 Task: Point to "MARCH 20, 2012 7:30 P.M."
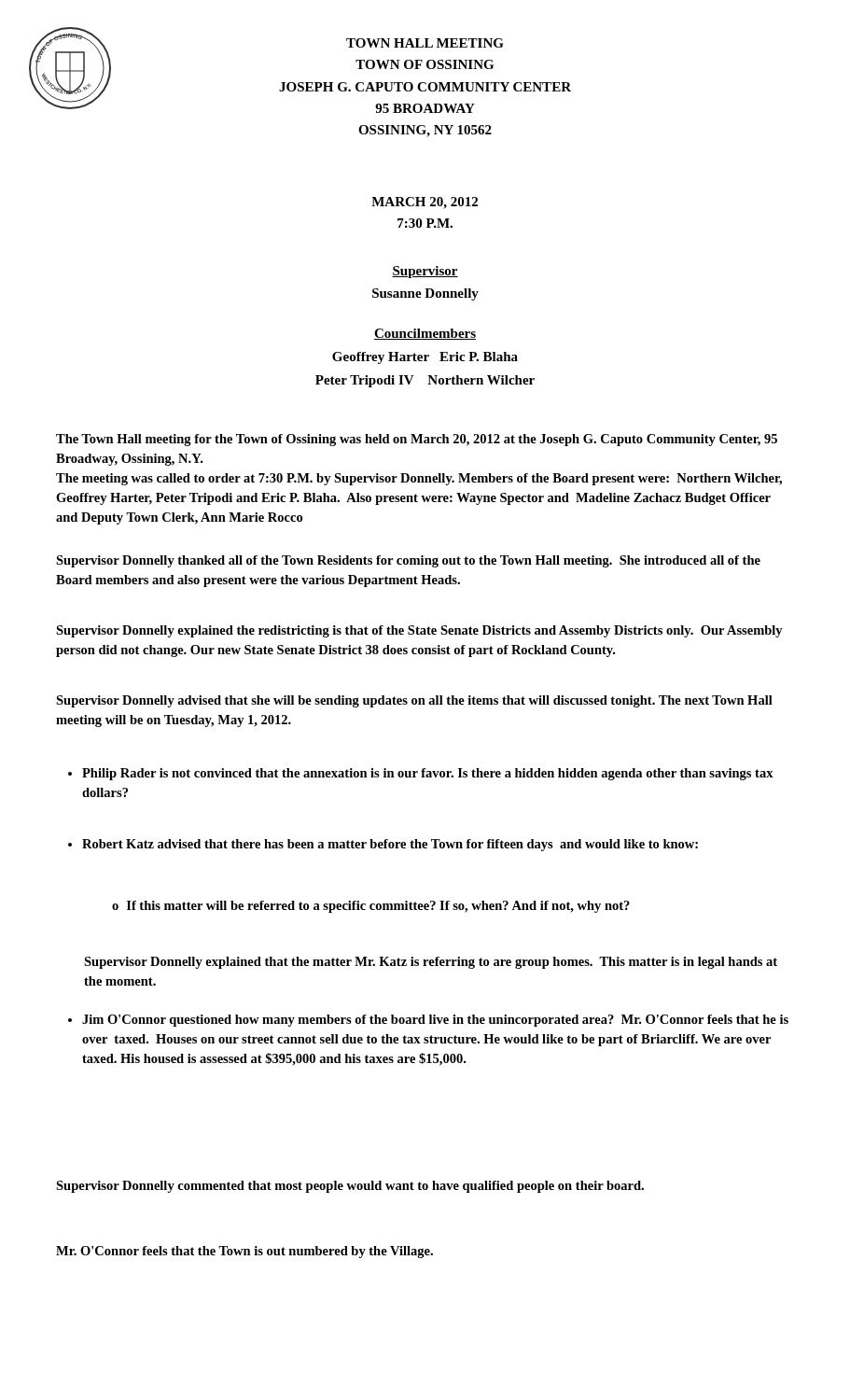point(425,213)
